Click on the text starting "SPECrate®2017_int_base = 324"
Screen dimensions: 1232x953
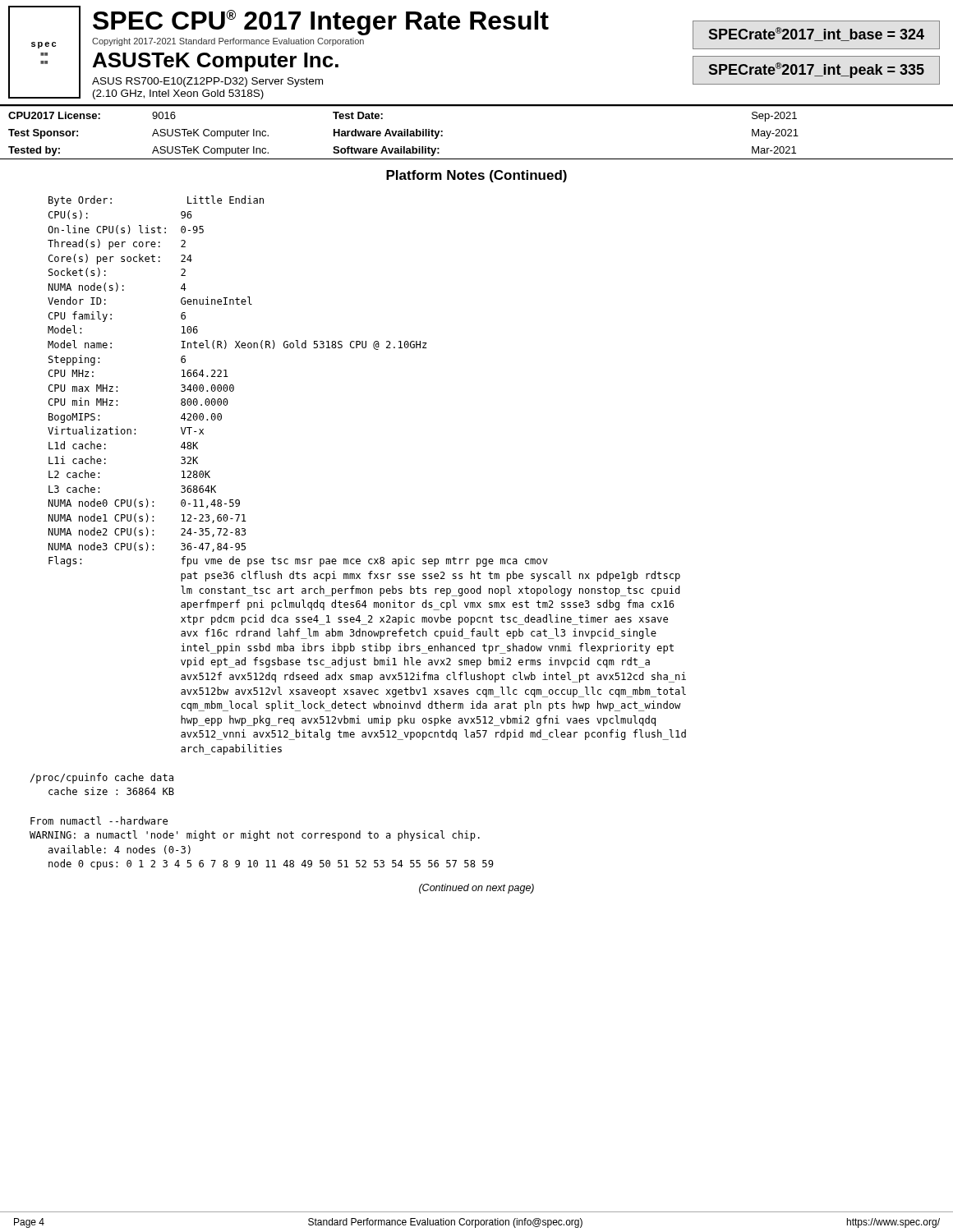click(x=816, y=34)
